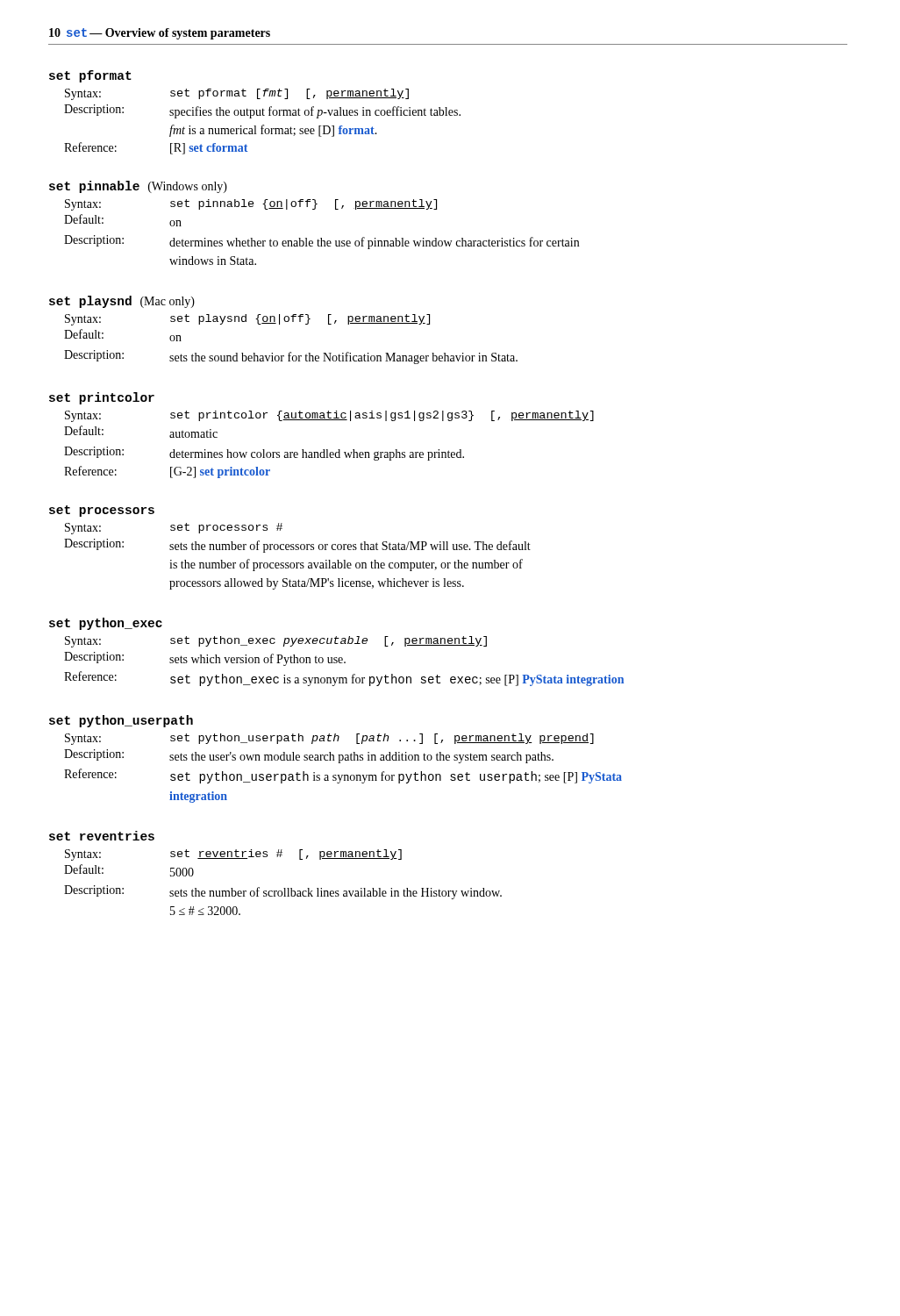Screen dimensions: 1316x900
Task: Click on the list item that says "set pformat Syntax: set pformat [fmt] [, permanently]"
Action: tap(448, 112)
